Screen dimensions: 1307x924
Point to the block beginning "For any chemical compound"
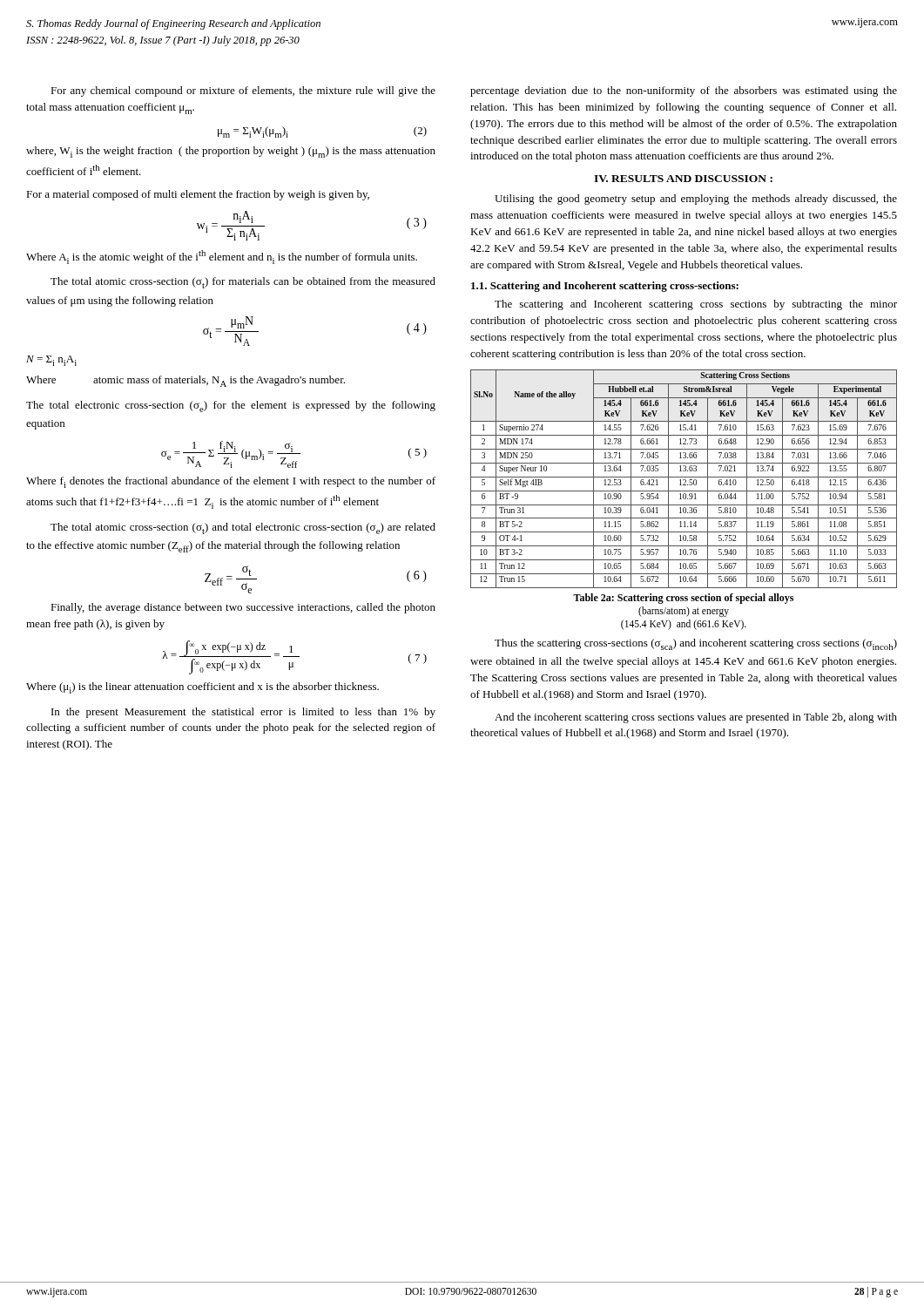pos(231,100)
